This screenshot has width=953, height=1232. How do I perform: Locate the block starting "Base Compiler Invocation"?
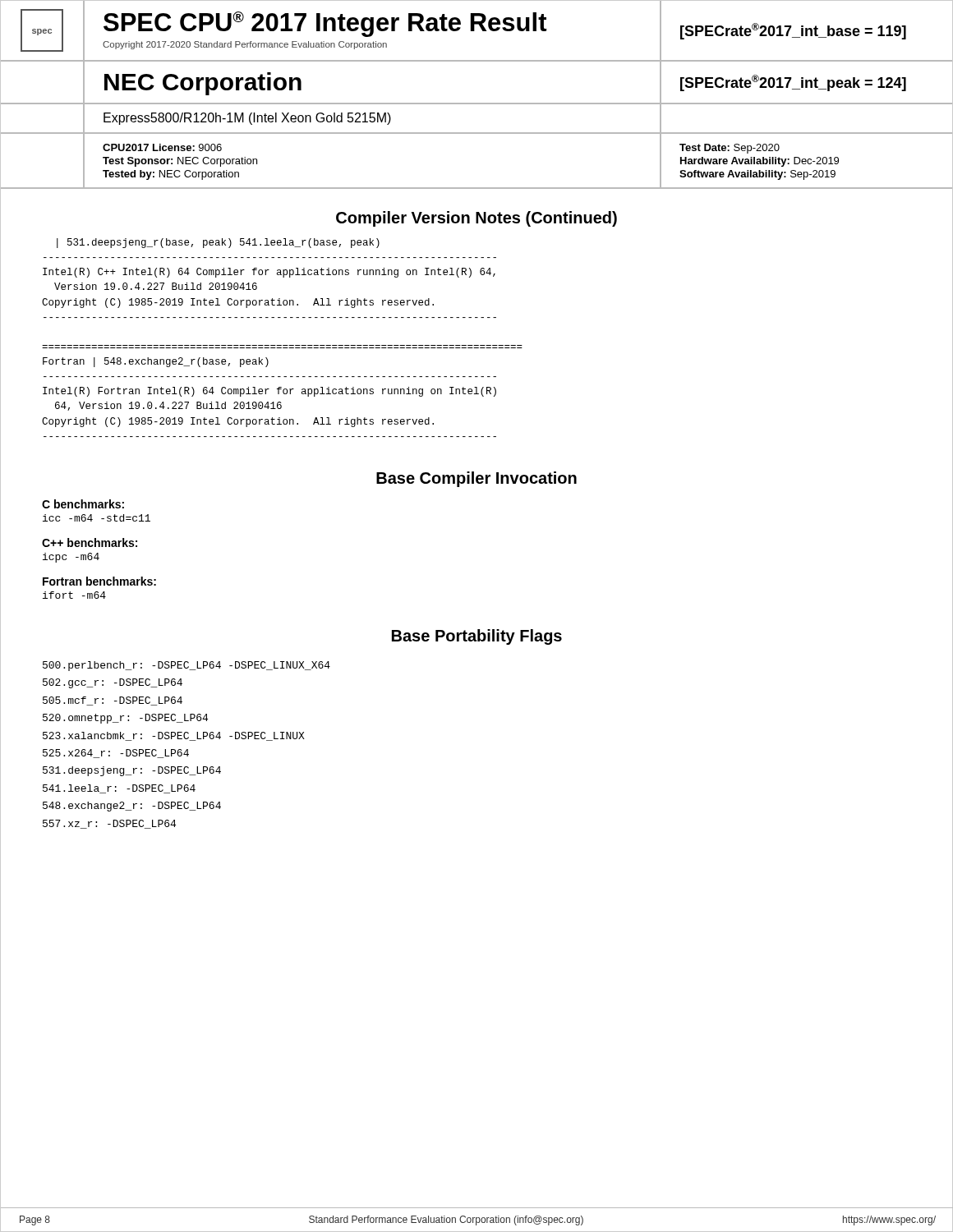476,478
